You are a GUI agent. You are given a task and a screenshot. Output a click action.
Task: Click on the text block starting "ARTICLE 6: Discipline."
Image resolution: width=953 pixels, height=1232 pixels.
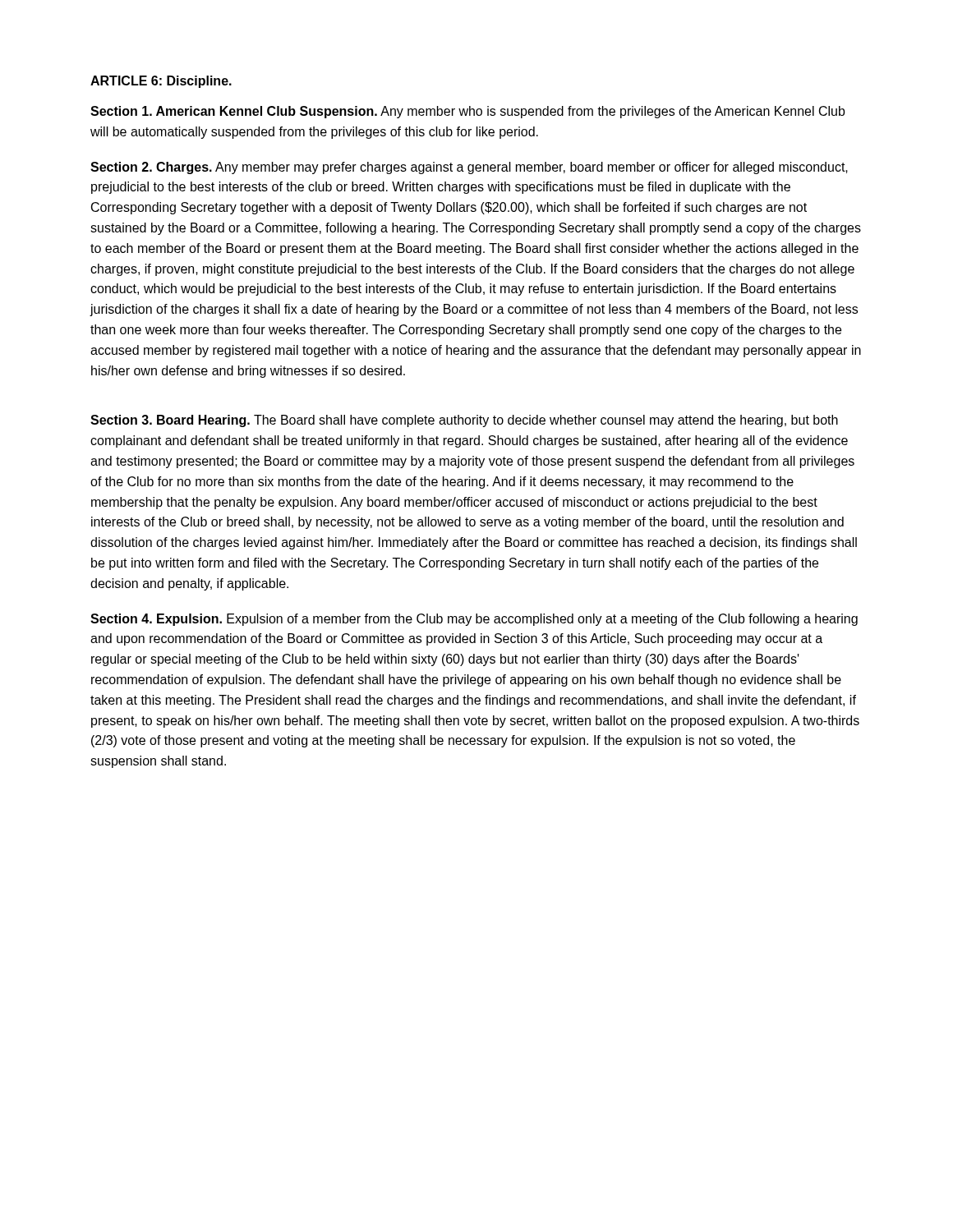(161, 81)
